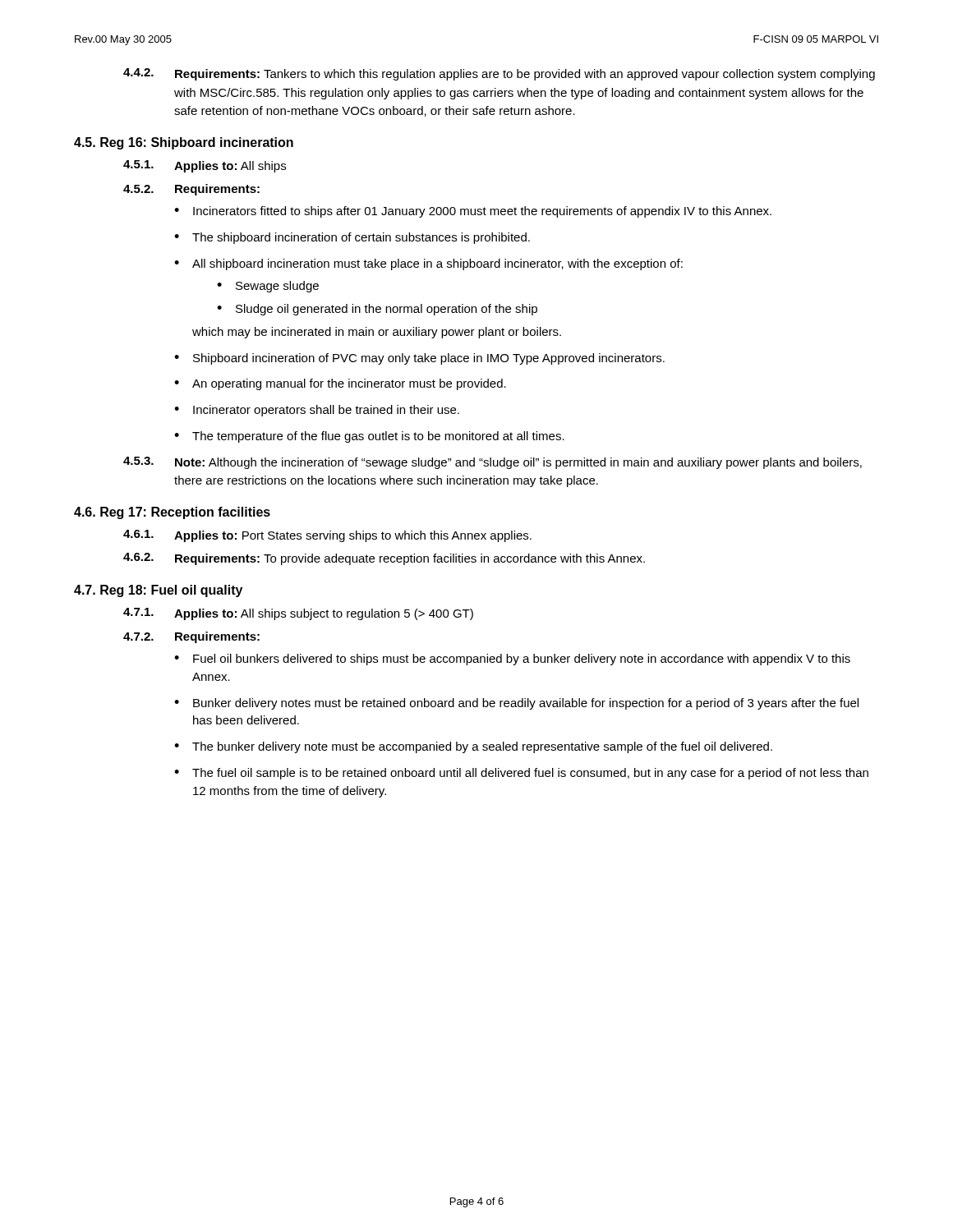Point to the block starting "• The shipboard incineration of"
Screen dimensions: 1232x953
pos(527,237)
